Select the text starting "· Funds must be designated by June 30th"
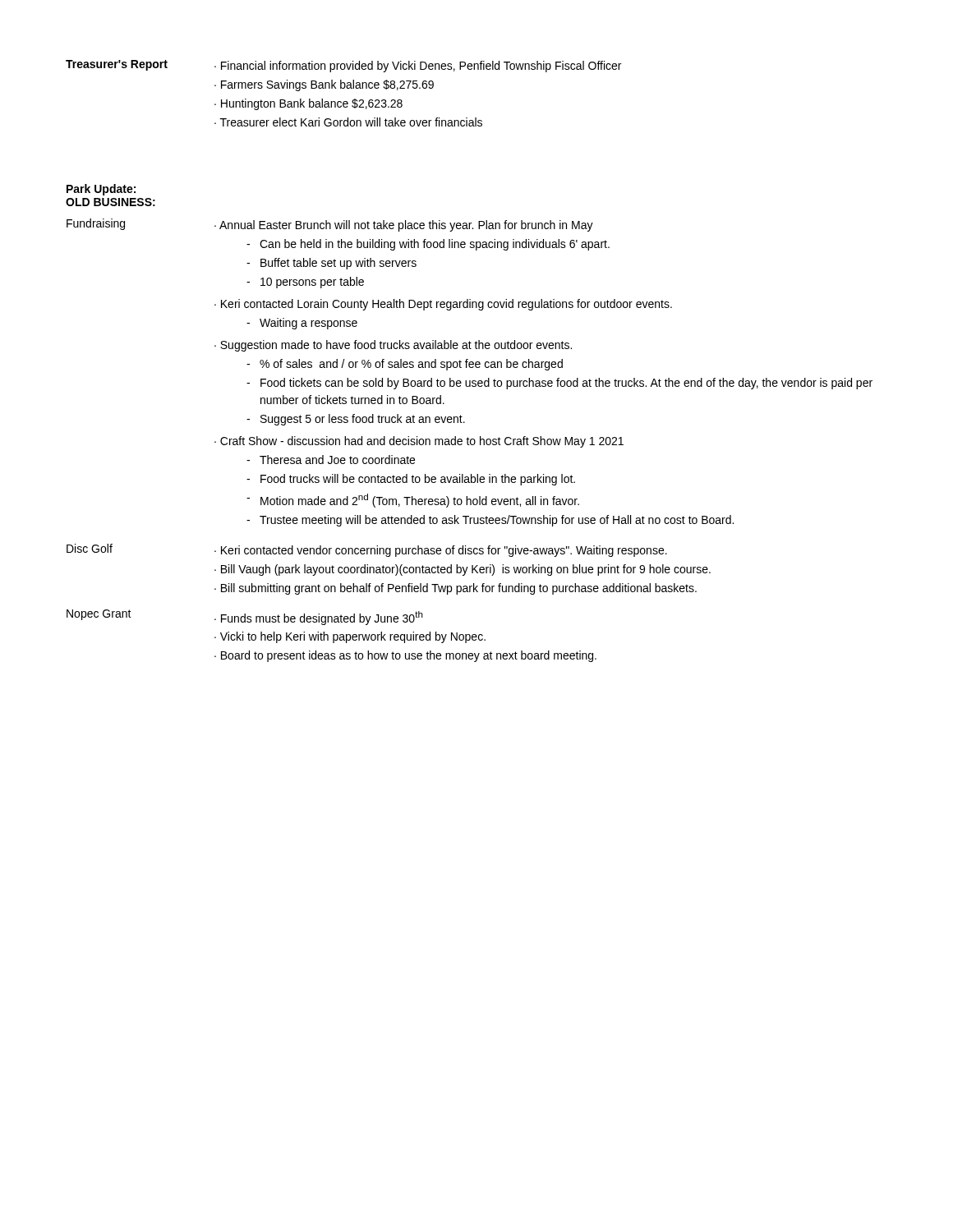 point(318,616)
